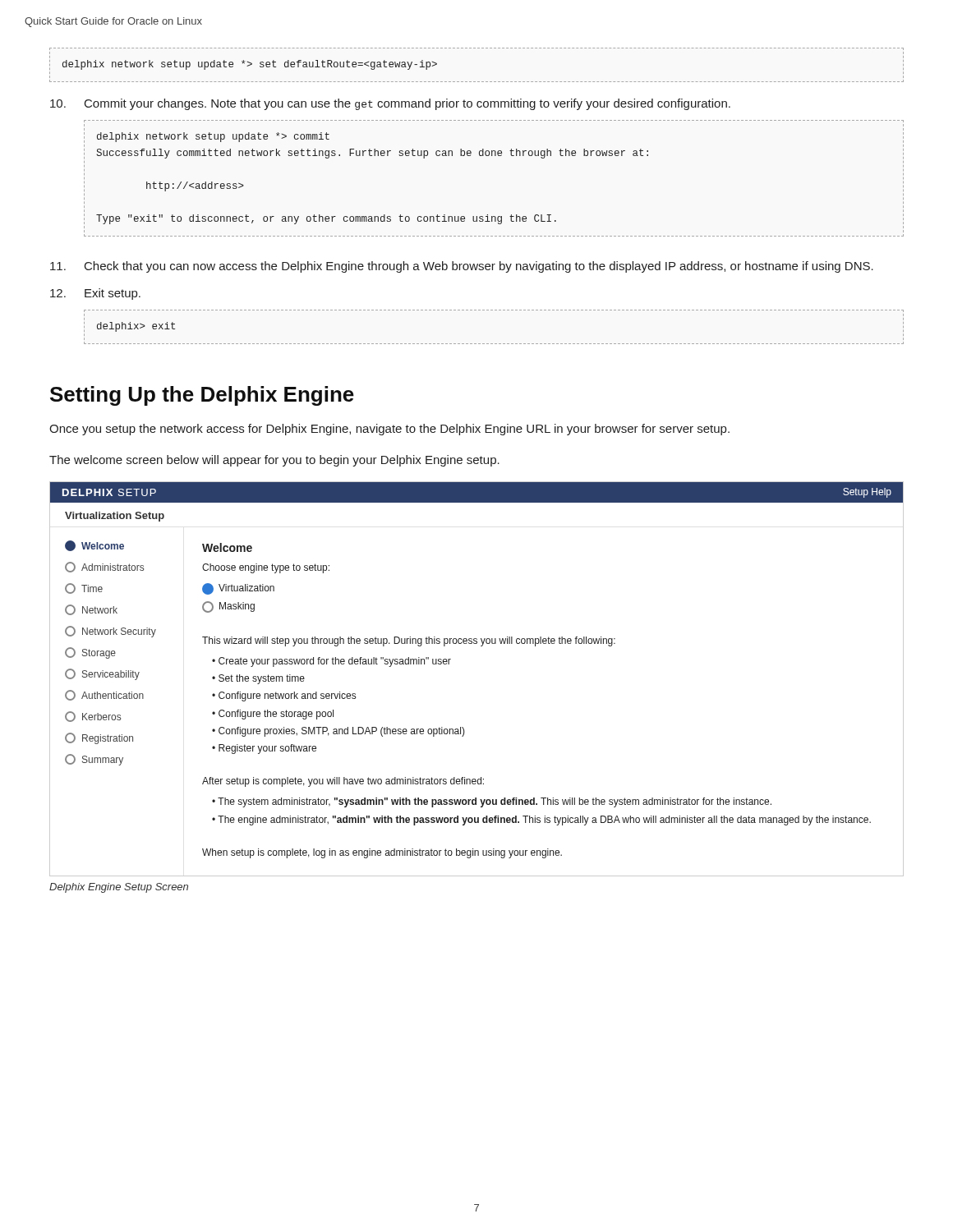Viewport: 953px width, 1232px height.
Task: Point to the block beginning "Once you setup the network"
Action: coord(390,428)
